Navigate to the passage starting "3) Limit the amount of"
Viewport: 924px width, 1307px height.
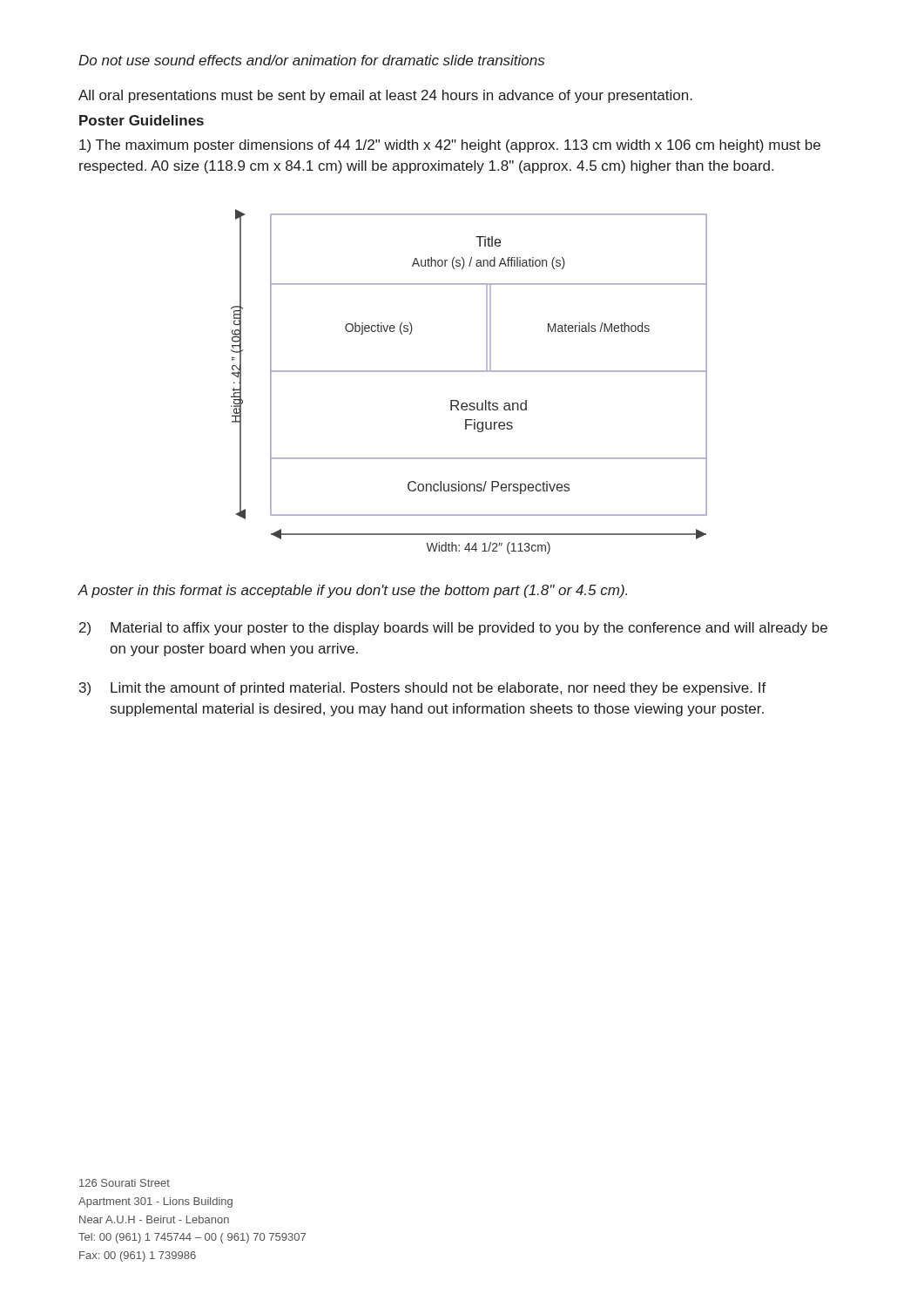point(462,699)
